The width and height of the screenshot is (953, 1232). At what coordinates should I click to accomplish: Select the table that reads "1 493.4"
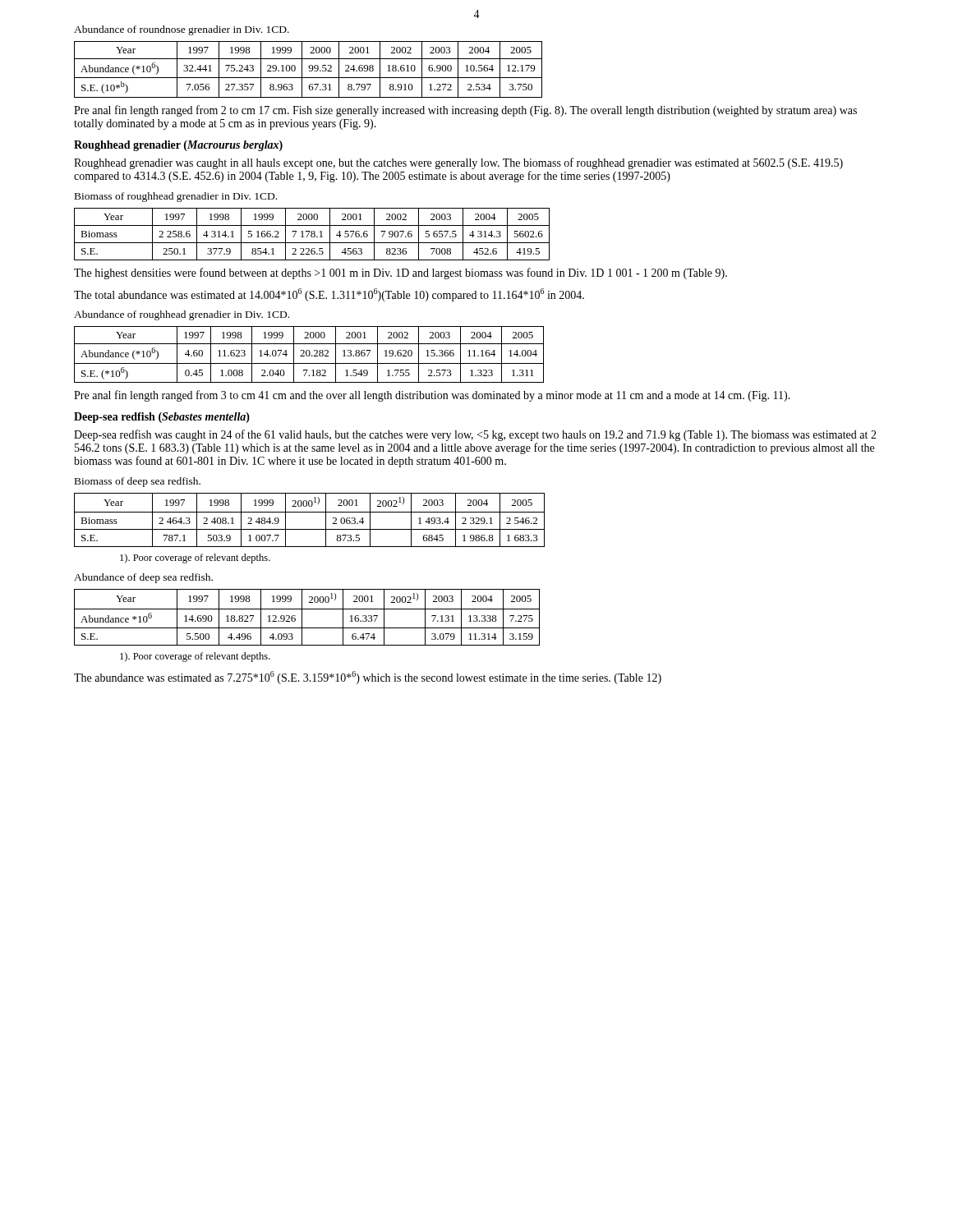[476, 520]
